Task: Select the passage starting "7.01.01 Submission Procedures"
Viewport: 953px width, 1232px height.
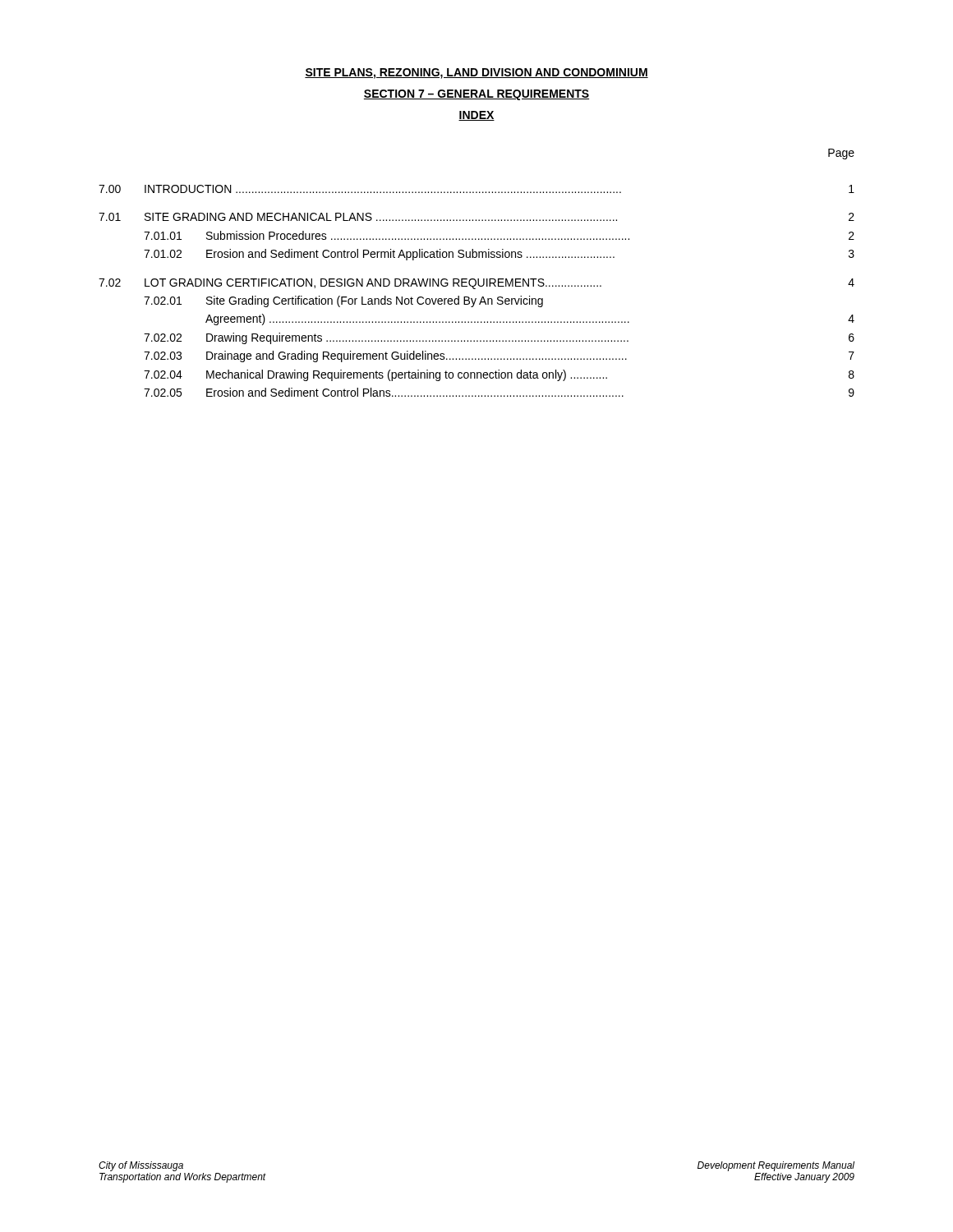Action: [476, 236]
